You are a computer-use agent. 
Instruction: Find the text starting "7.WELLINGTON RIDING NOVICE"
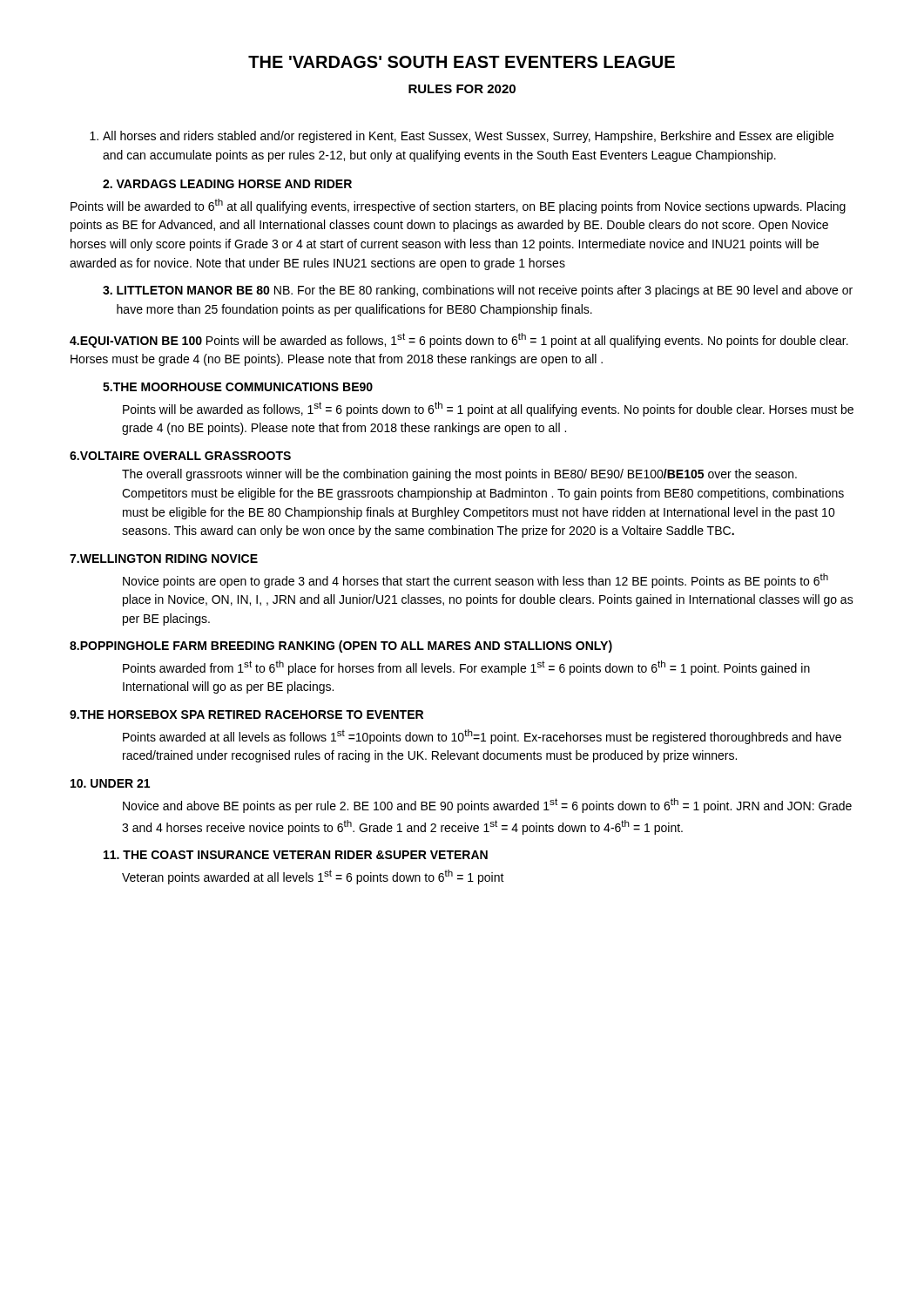pyautogui.click(x=164, y=559)
